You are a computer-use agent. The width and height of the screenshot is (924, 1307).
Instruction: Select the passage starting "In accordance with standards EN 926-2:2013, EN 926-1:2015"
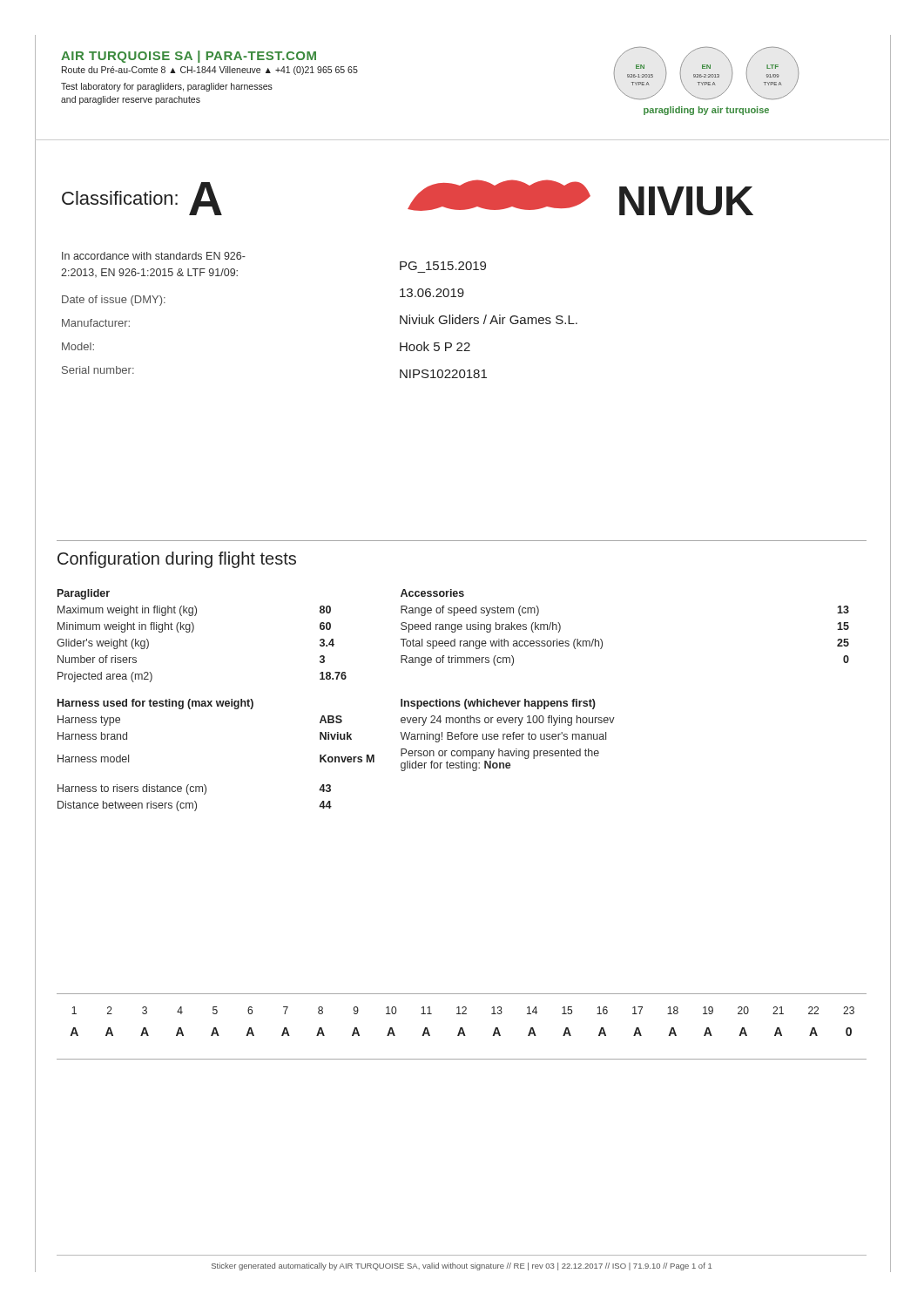(153, 264)
